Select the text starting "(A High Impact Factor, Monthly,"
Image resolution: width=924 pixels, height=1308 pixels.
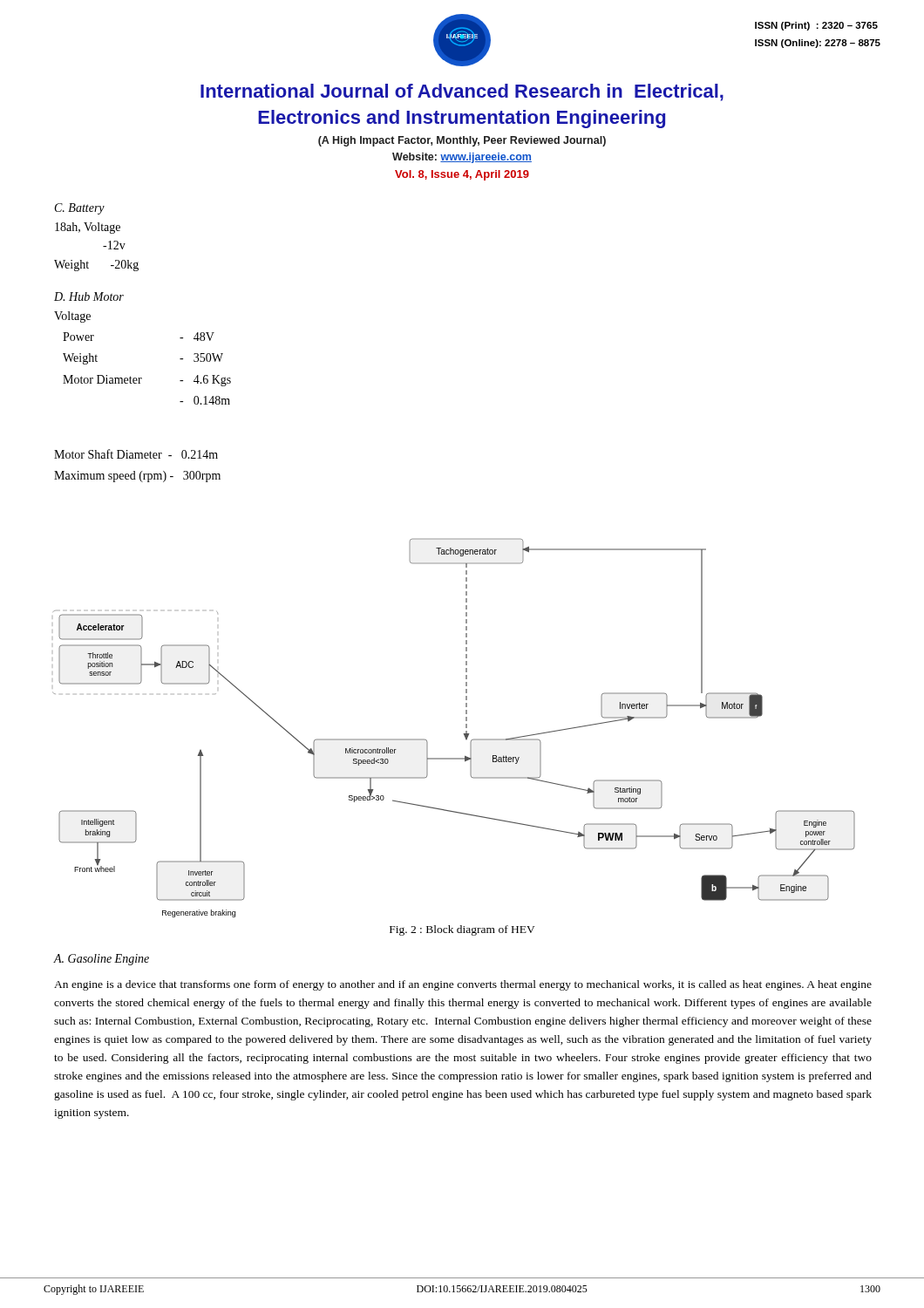coord(462,140)
